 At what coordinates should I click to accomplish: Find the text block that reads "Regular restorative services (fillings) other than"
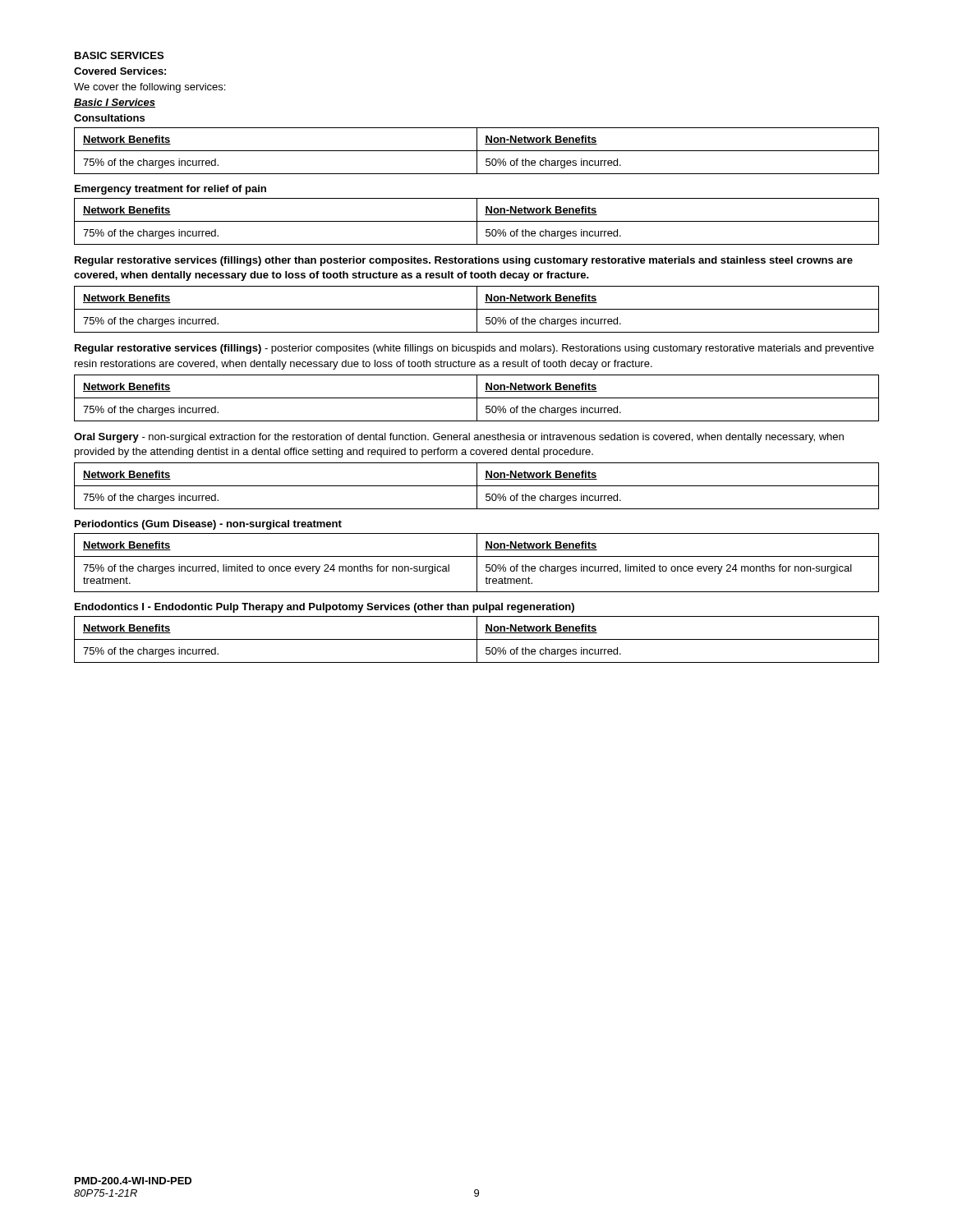463,267
